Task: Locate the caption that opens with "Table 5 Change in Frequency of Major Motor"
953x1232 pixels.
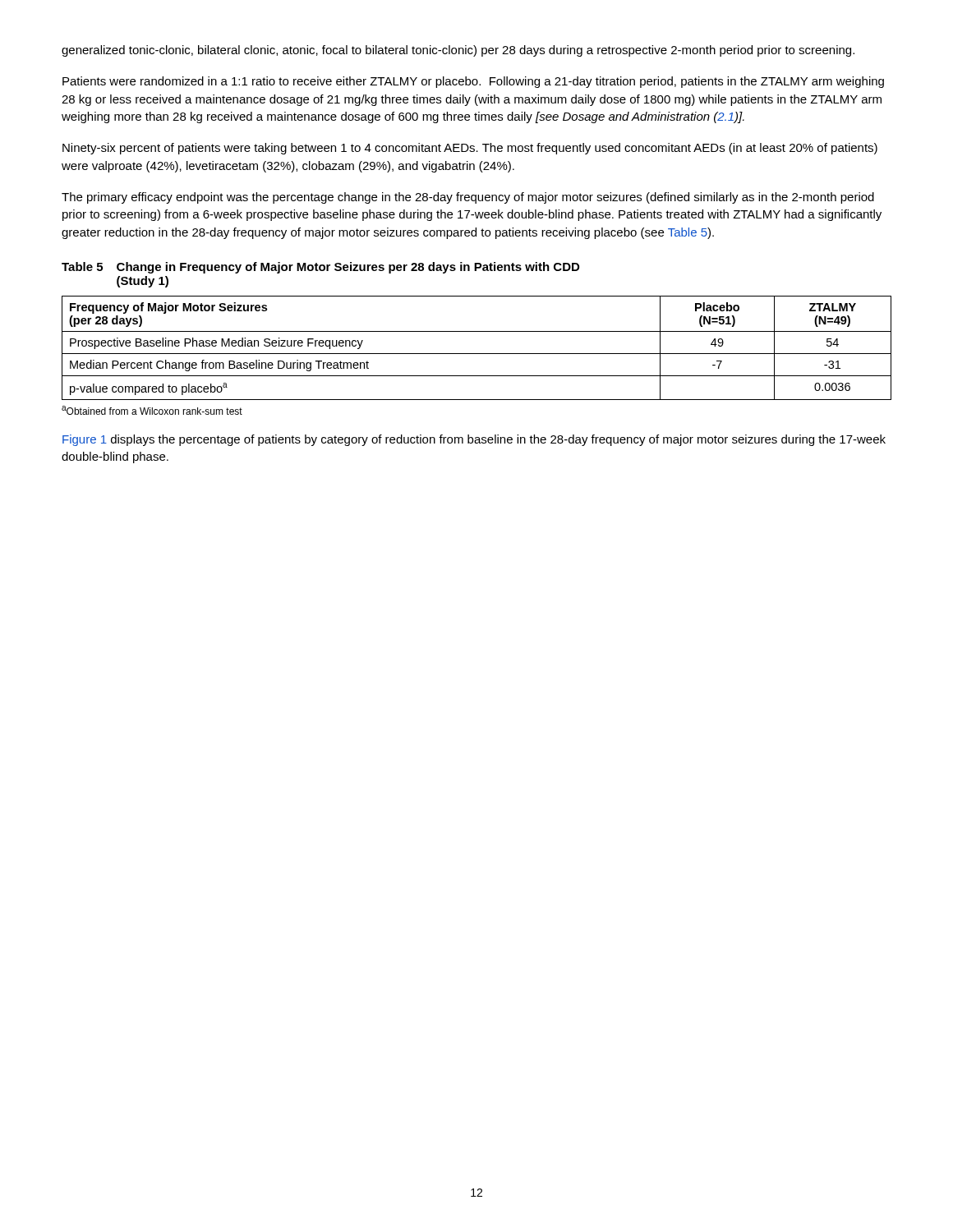Action: click(x=476, y=273)
